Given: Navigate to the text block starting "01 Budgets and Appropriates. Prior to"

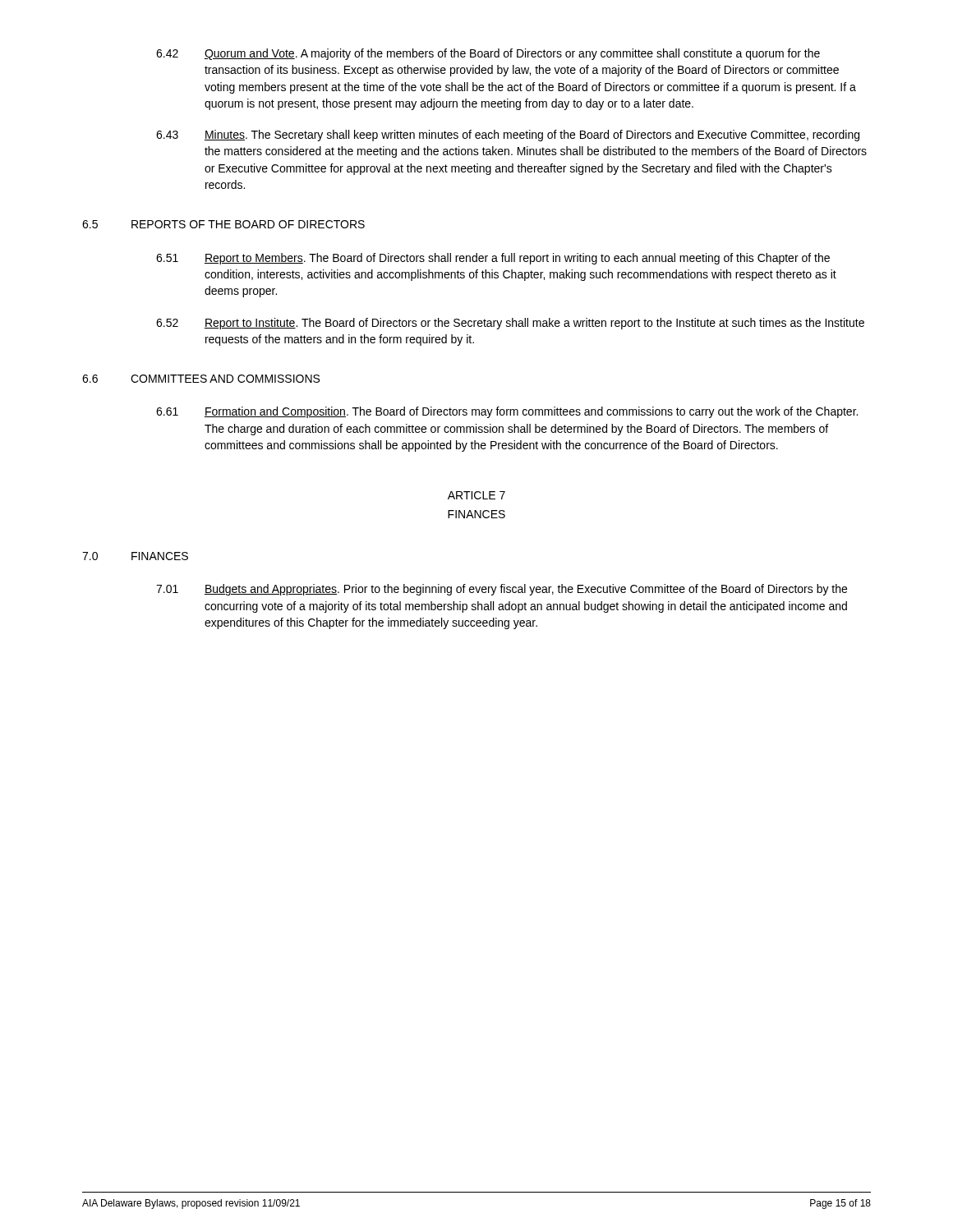Looking at the screenshot, I should coord(513,606).
